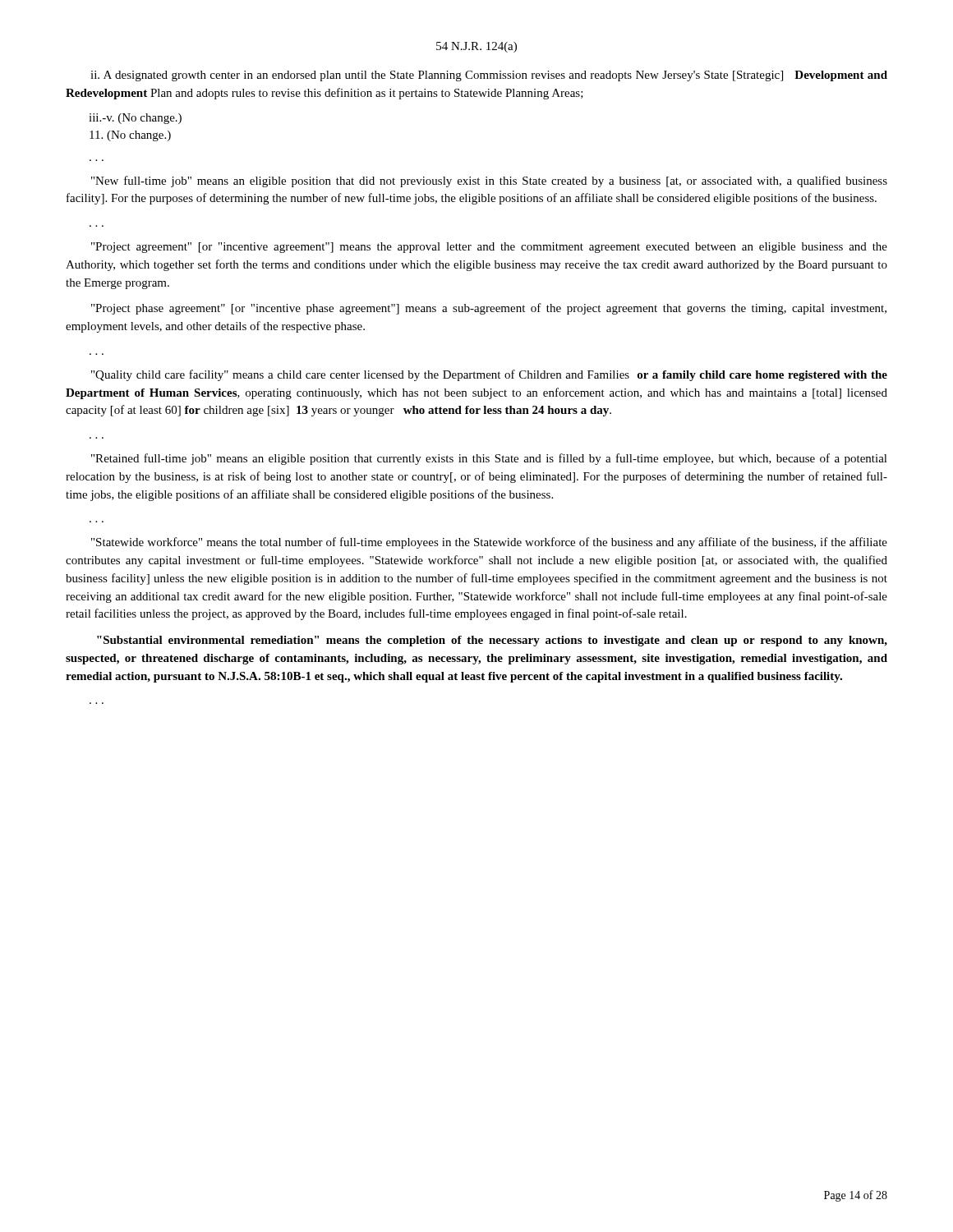The image size is (953, 1232).
Task: Locate the text block containing ""Project phase agreement" [or "incentive phase agreement"]"
Action: pyautogui.click(x=476, y=317)
